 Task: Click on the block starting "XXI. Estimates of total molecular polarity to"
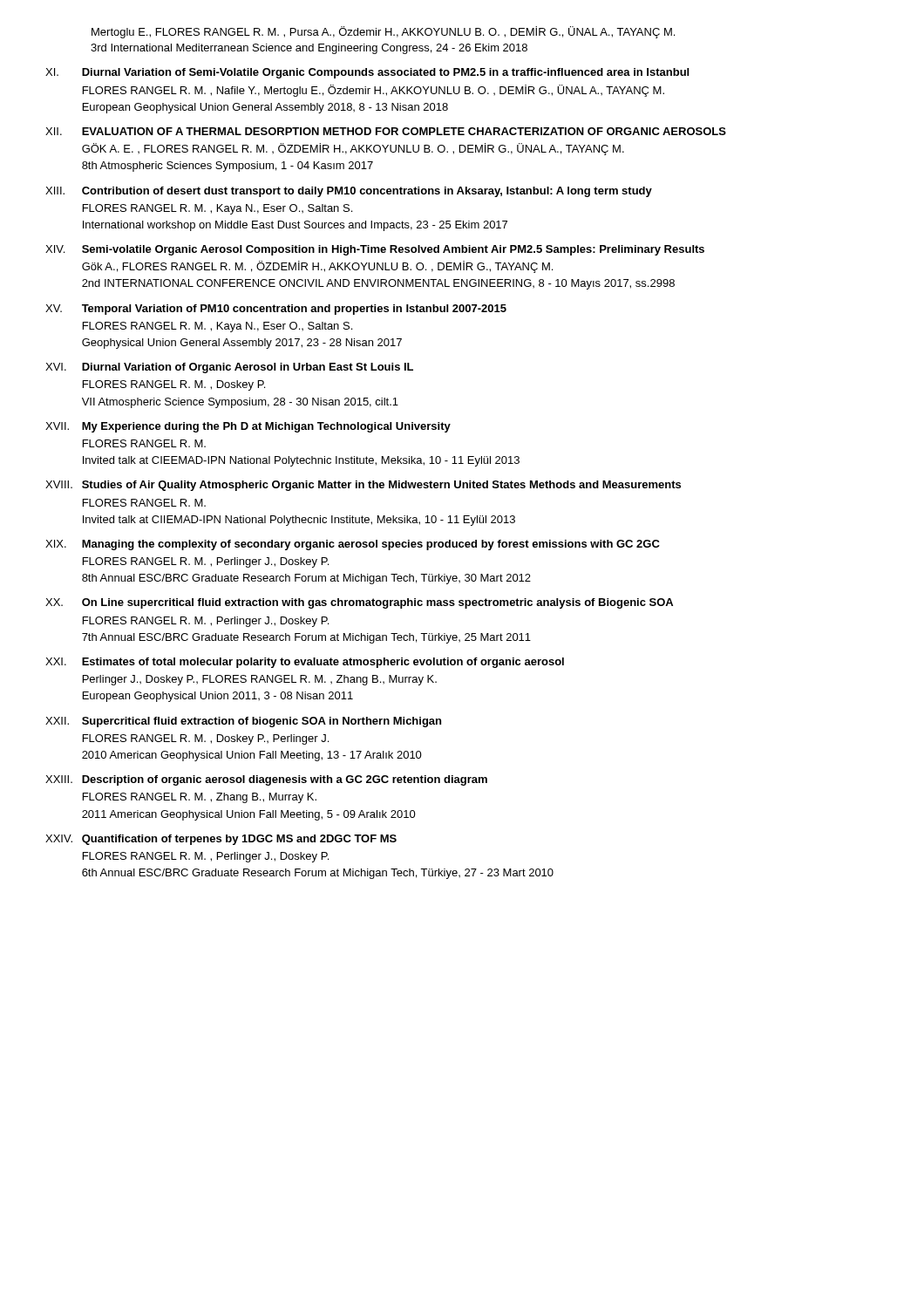coord(305,663)
